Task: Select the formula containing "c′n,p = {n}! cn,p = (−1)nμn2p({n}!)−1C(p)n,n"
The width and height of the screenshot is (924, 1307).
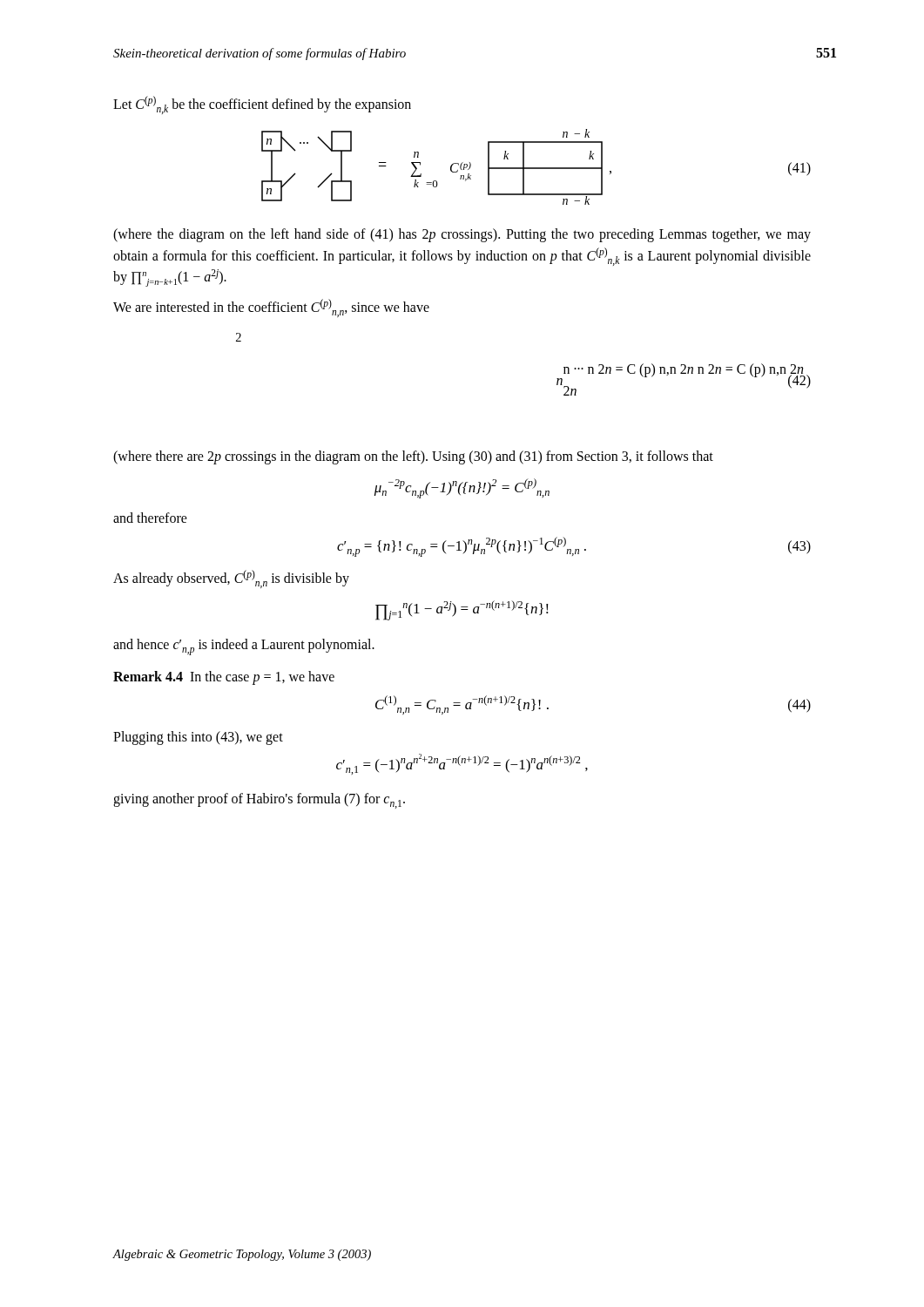Action: pos(574,546)
